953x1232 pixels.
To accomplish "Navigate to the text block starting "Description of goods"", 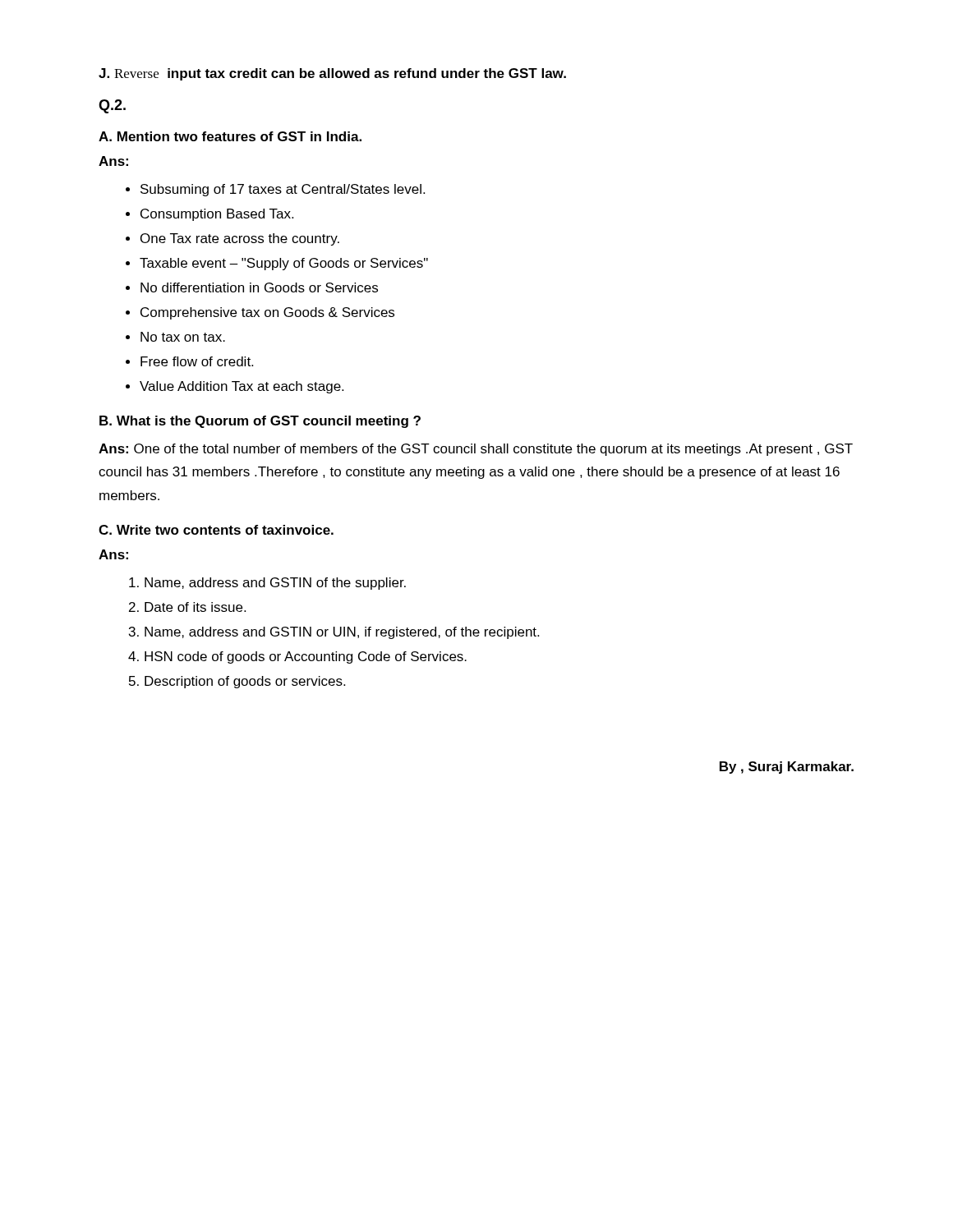I will coord(245,682).
